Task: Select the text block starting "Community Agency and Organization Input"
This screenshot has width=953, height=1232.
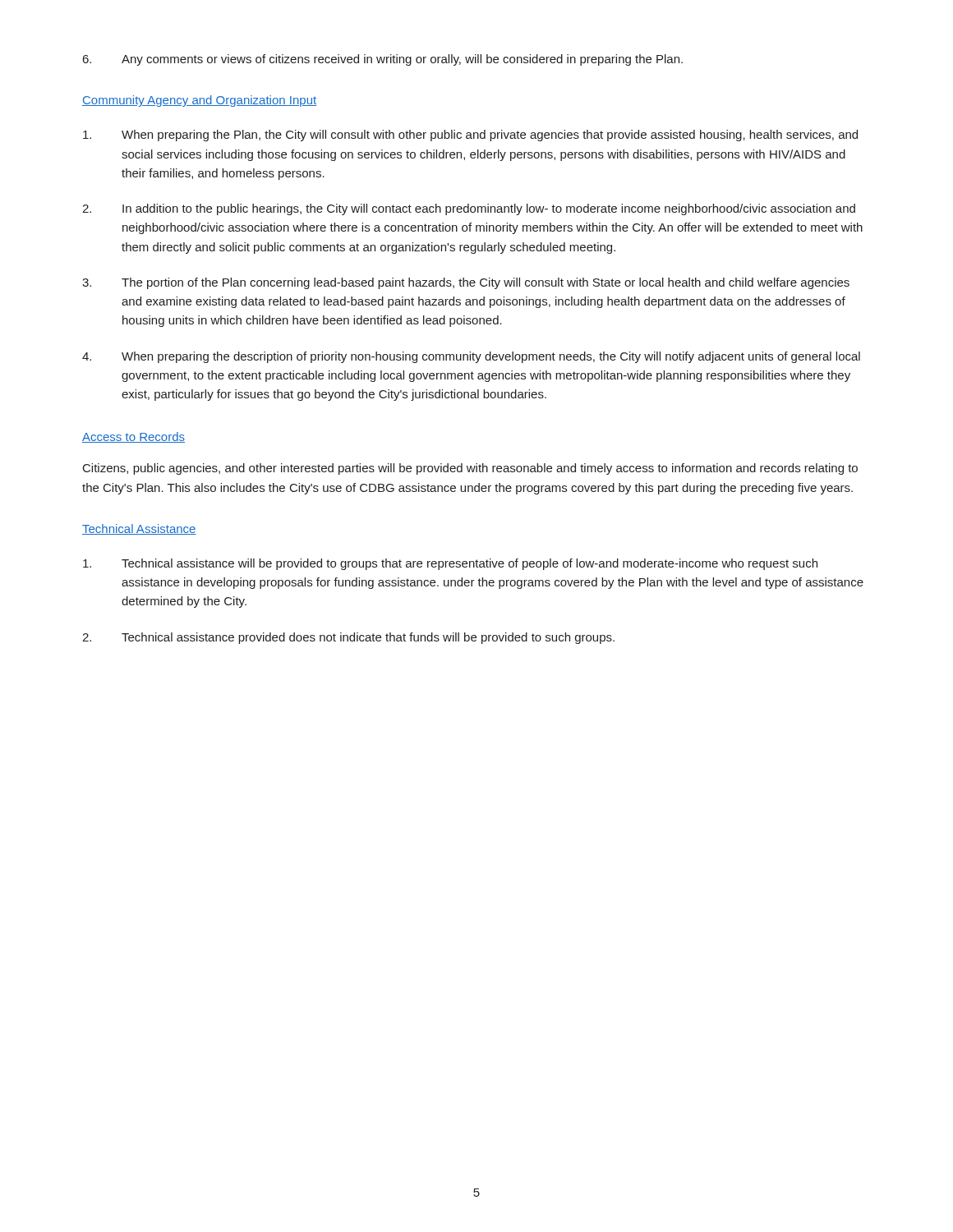Action: 199,100
